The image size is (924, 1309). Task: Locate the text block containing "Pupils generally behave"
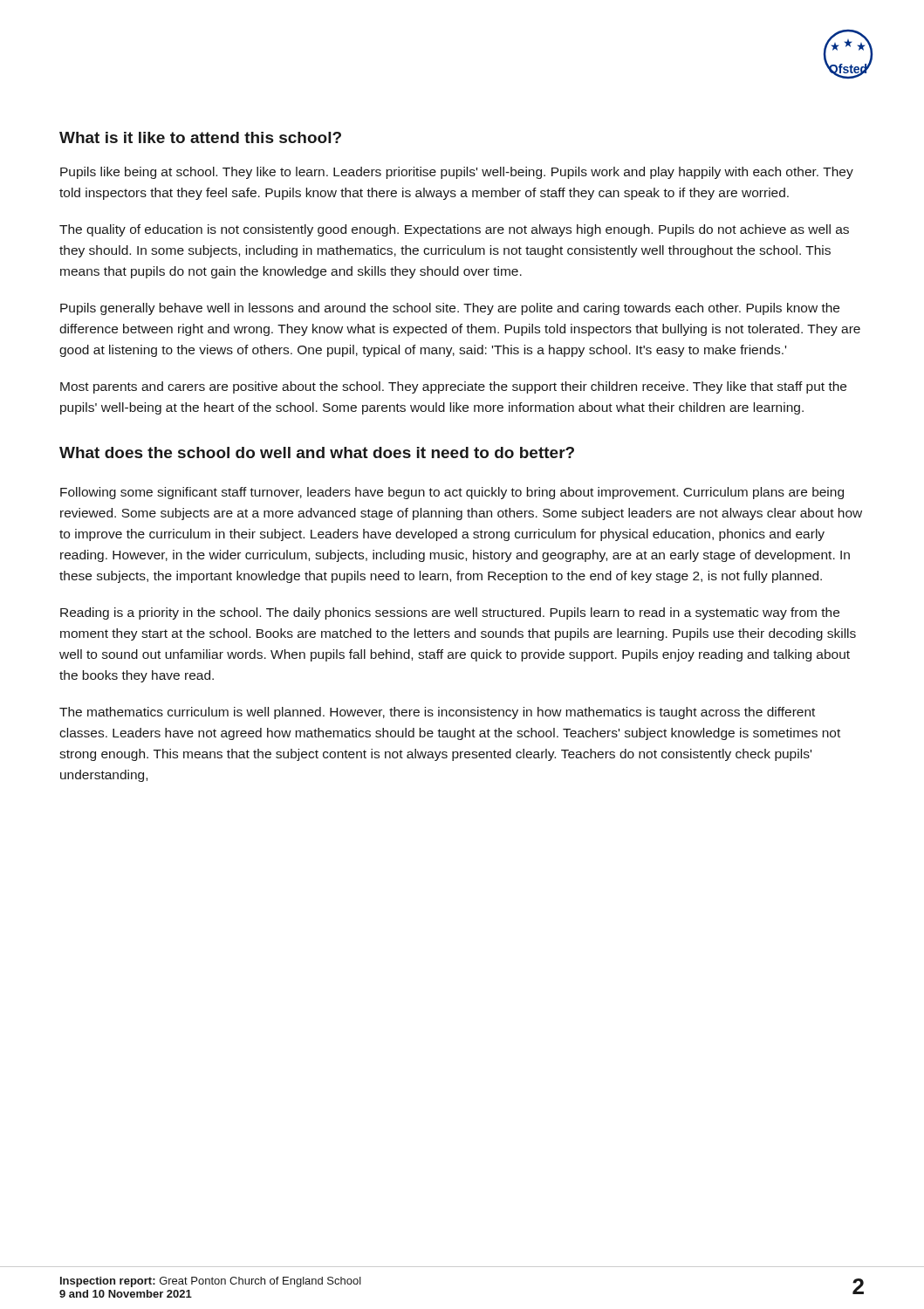click(460, 328)
